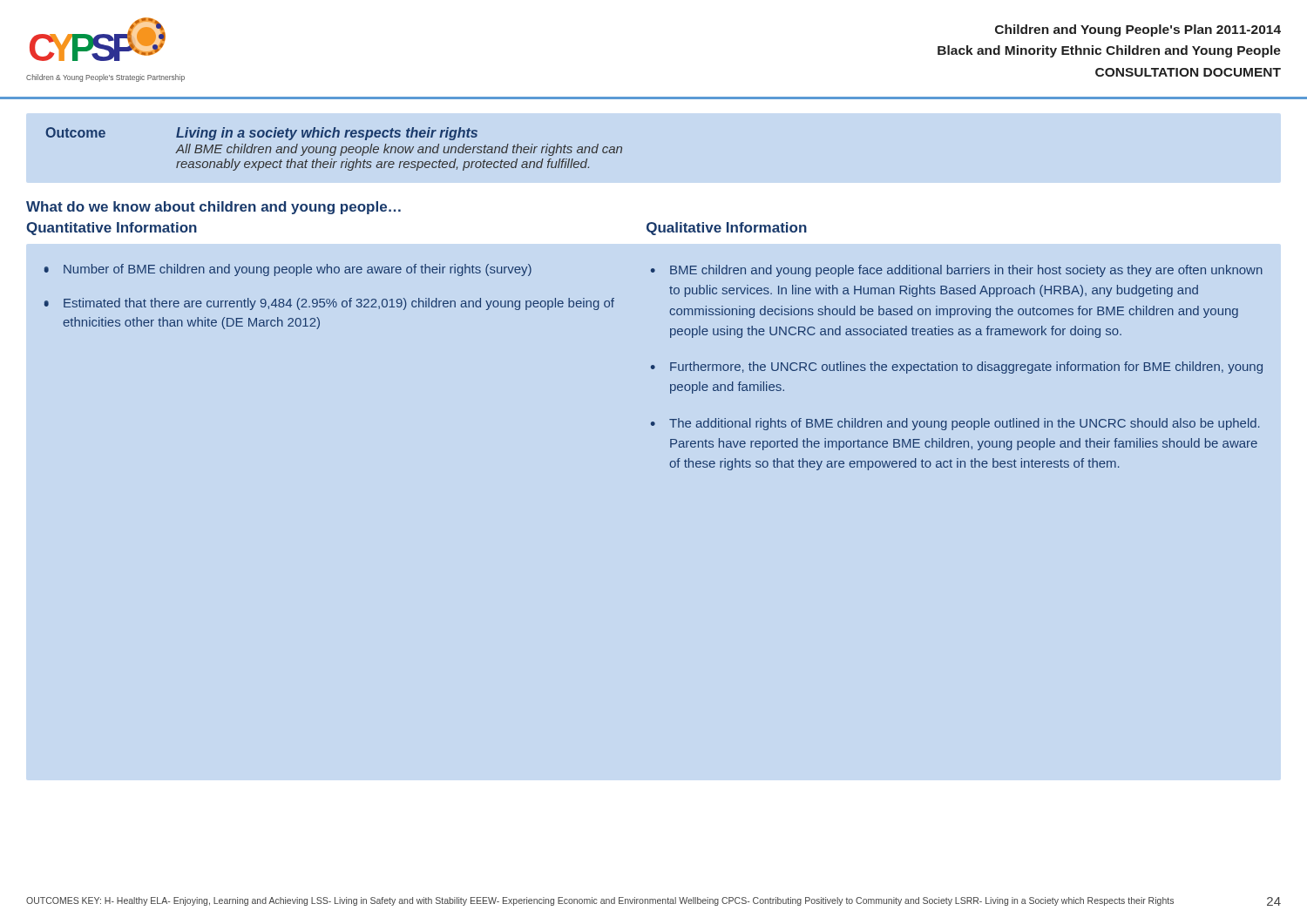Find the list item that reads "• Estimated that there are currently"
1307x924 pixels.
(329, 311)
